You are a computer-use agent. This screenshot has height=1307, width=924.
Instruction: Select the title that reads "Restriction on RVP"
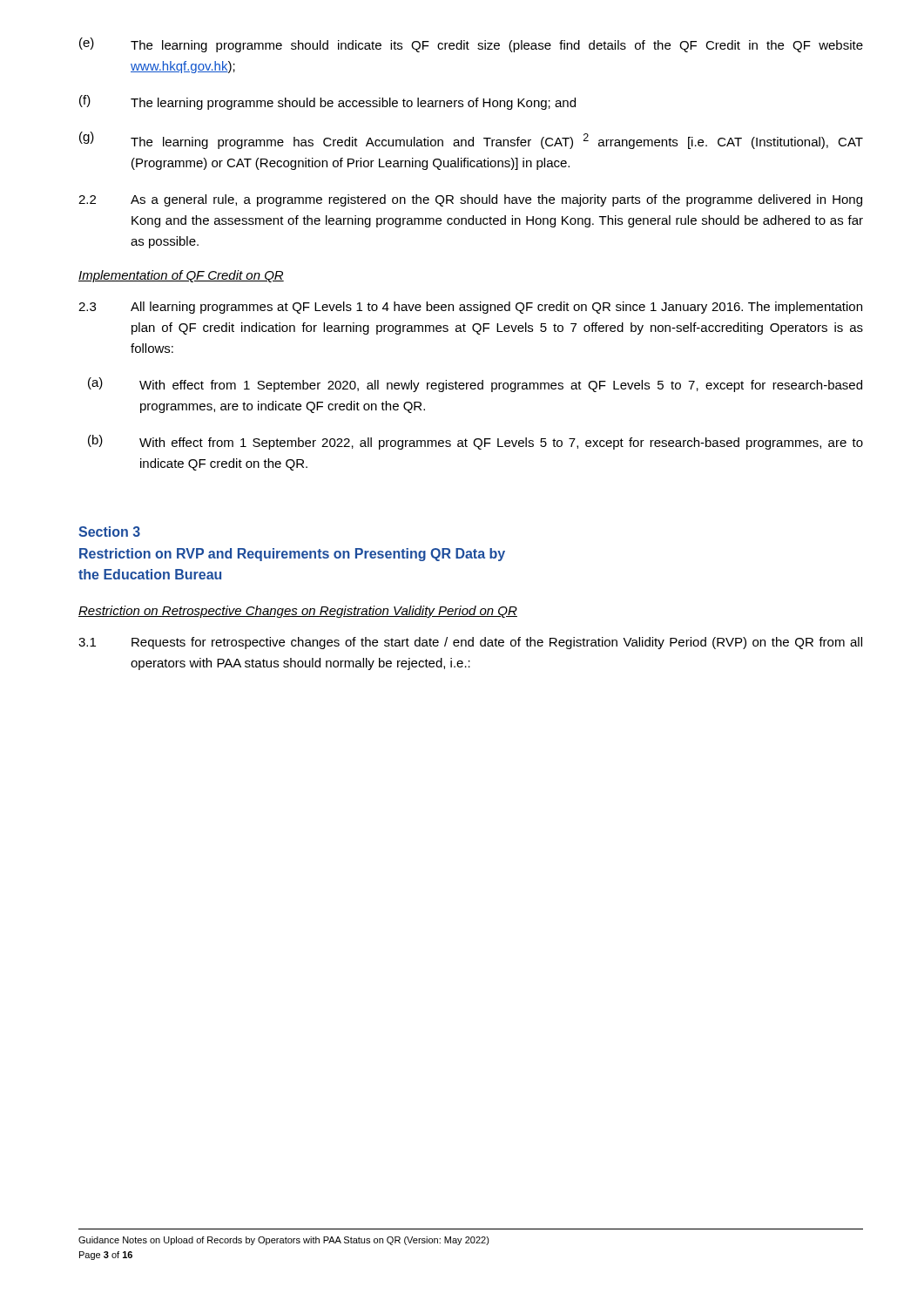[x=292, y=564]
